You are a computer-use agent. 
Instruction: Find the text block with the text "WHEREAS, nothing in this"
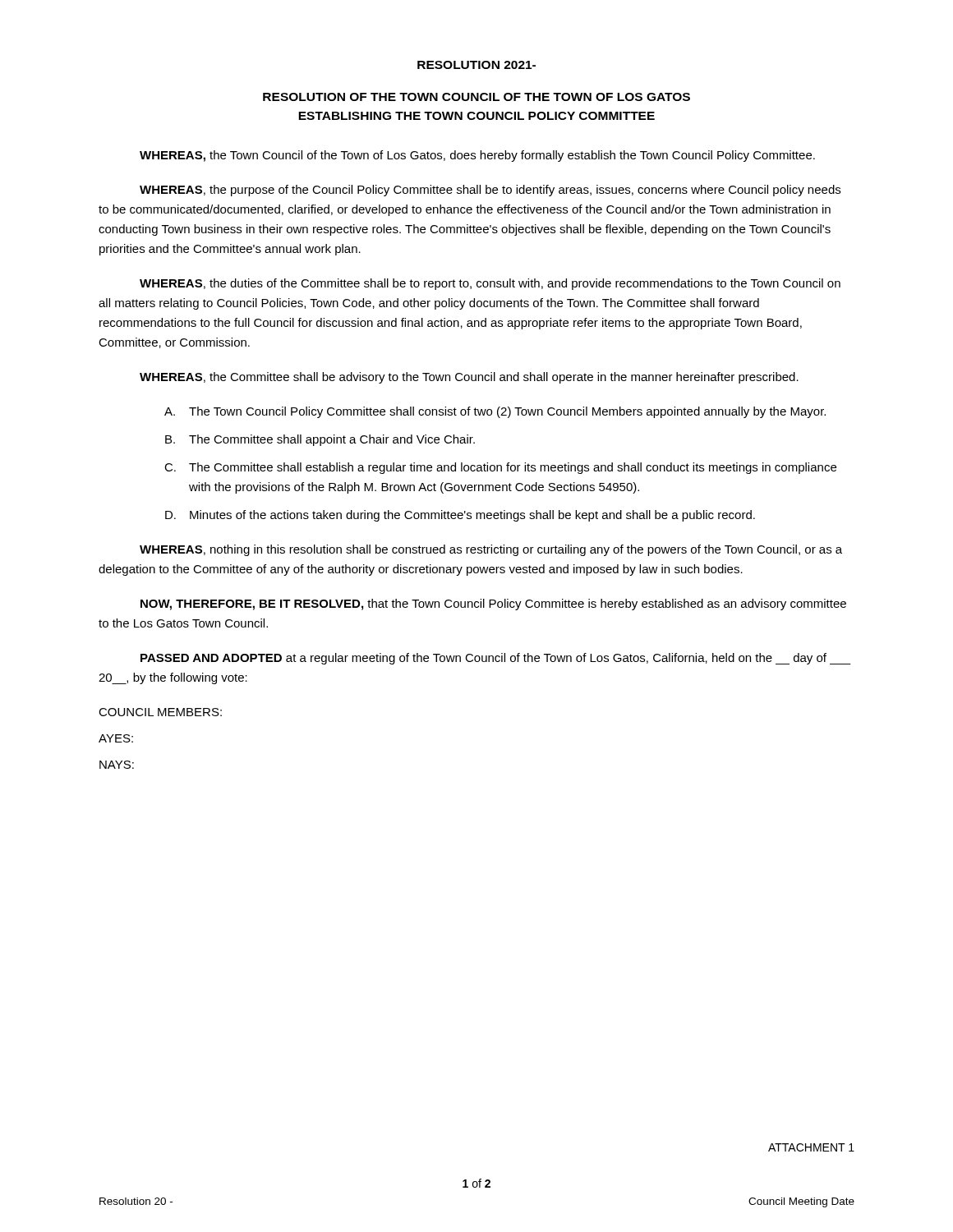pyautogui.click(x=470, y=559)
